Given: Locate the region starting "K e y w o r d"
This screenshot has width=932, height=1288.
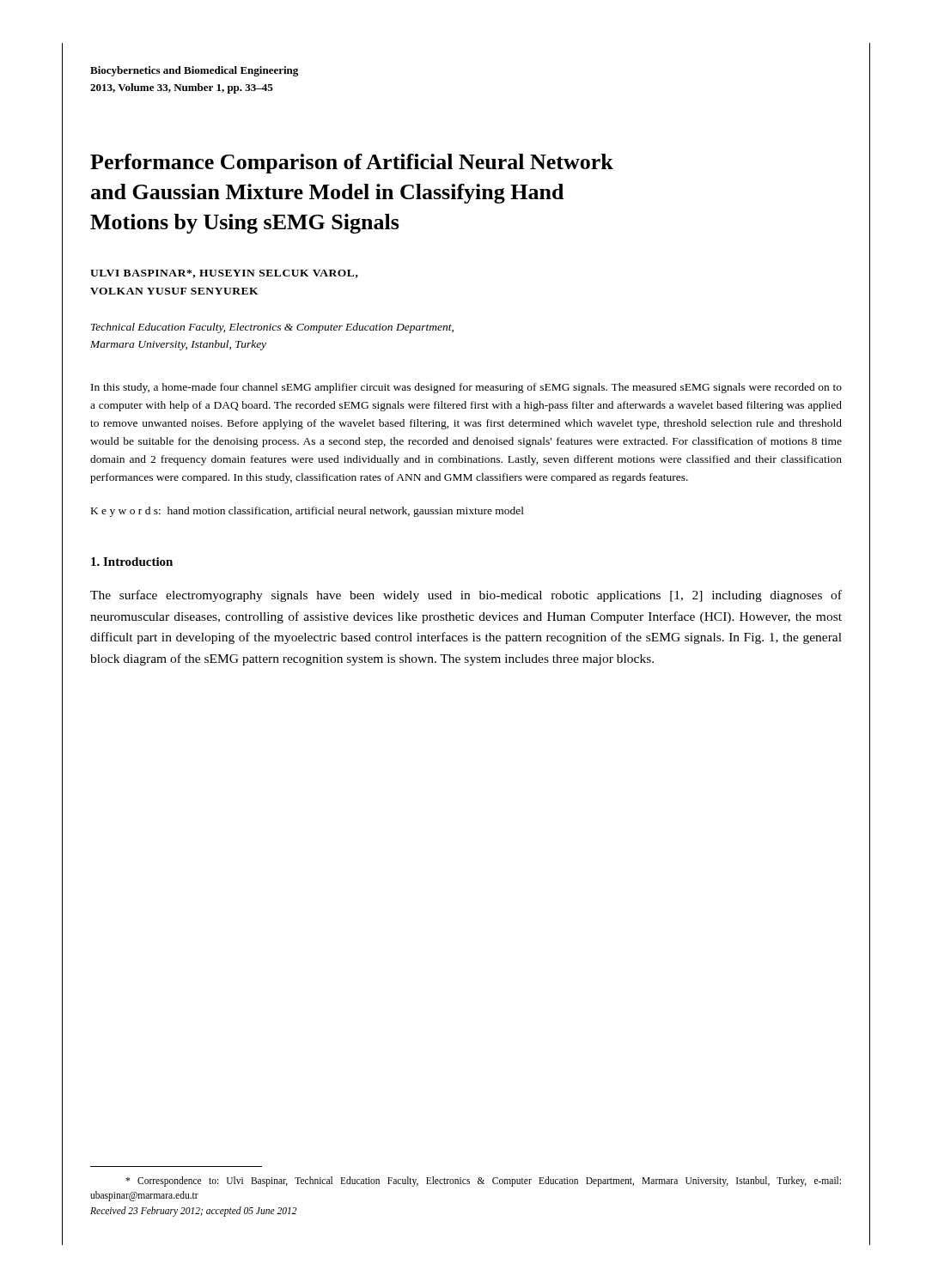Looking at the screenshot, I should (x=307, y=510).
